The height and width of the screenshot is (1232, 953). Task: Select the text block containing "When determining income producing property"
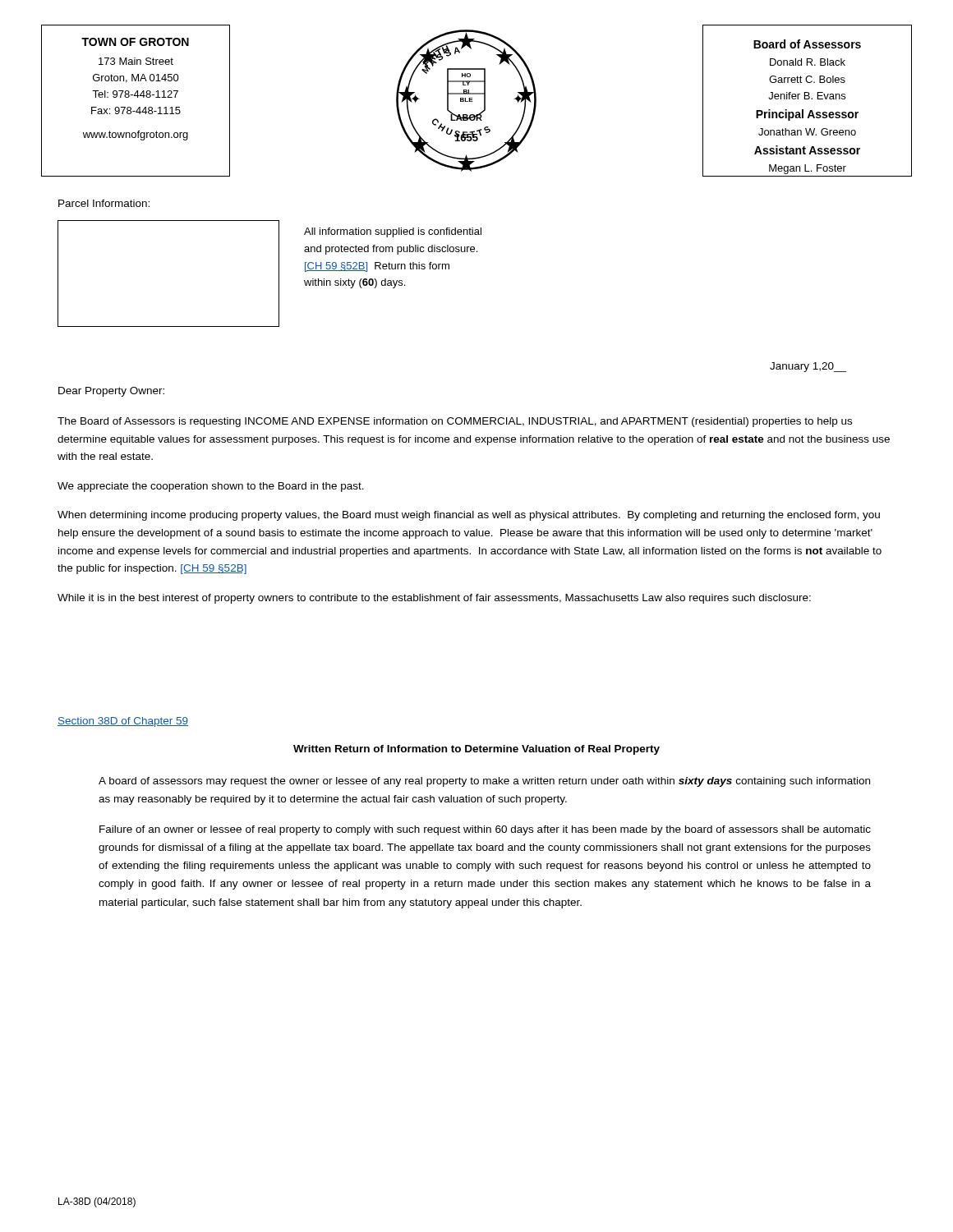(x=470, y=541)
